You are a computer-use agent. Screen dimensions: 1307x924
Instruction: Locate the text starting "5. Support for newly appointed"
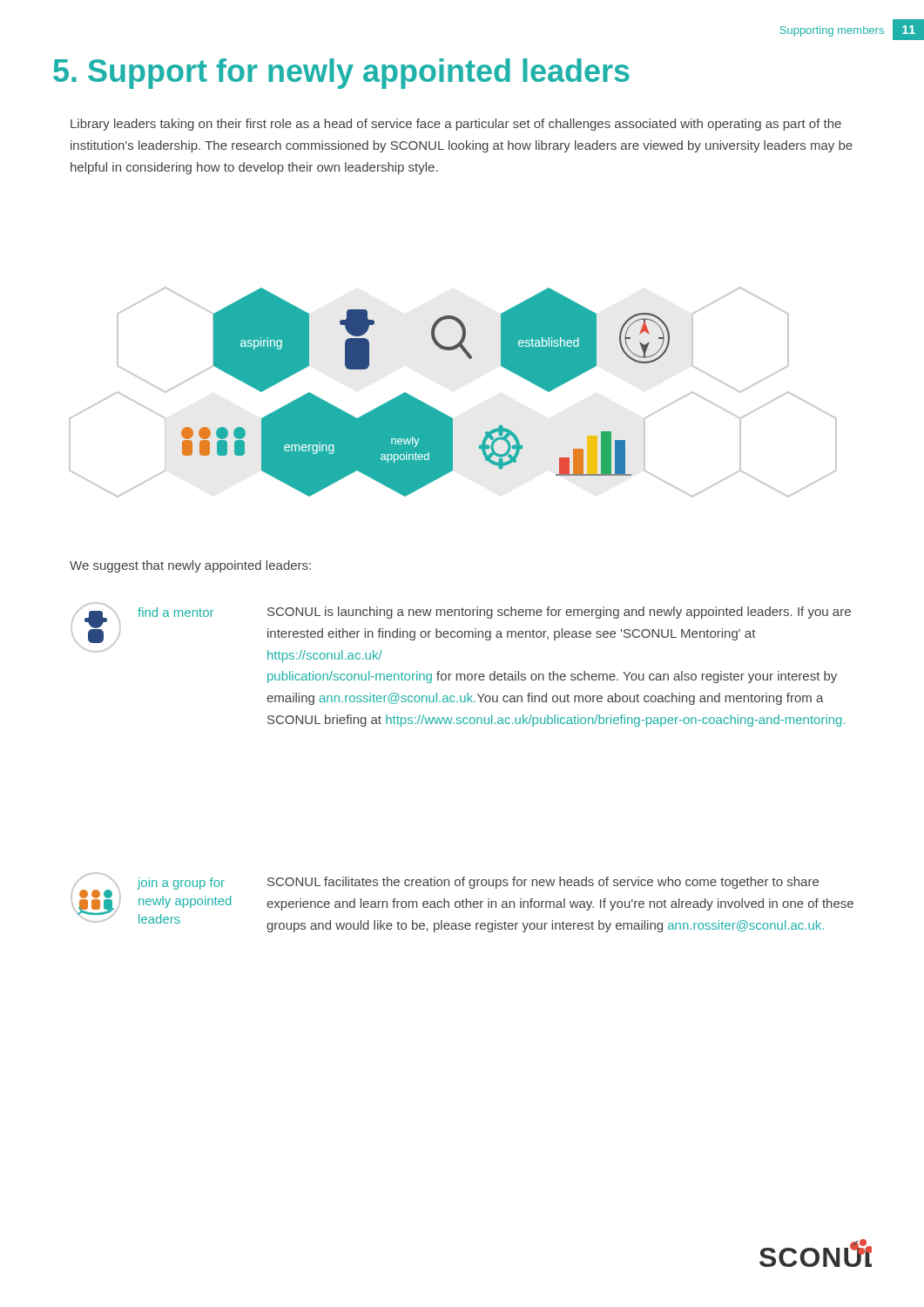[341, 71]
